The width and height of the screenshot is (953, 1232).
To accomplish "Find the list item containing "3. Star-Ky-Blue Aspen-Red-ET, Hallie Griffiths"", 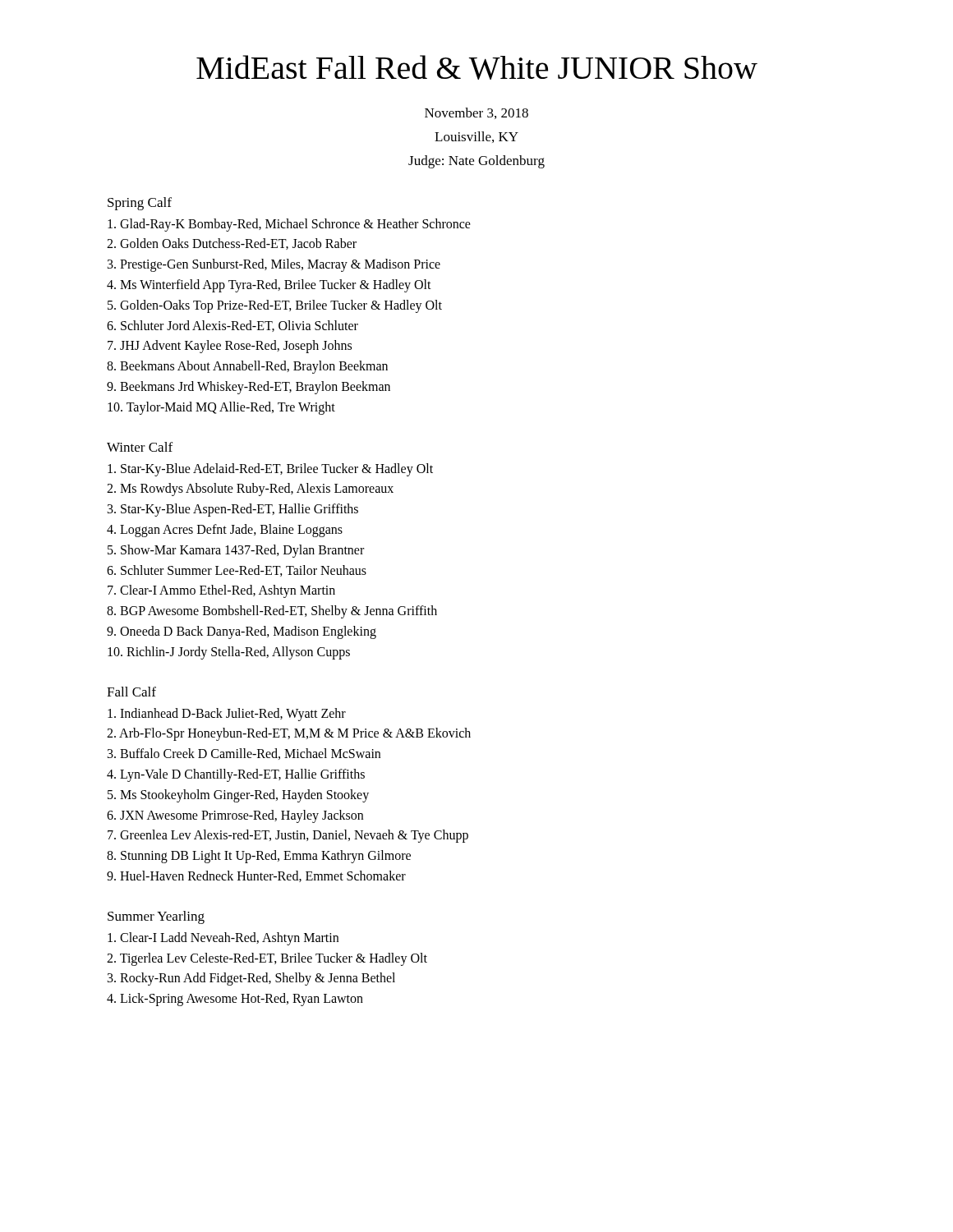I will (233, 509).
